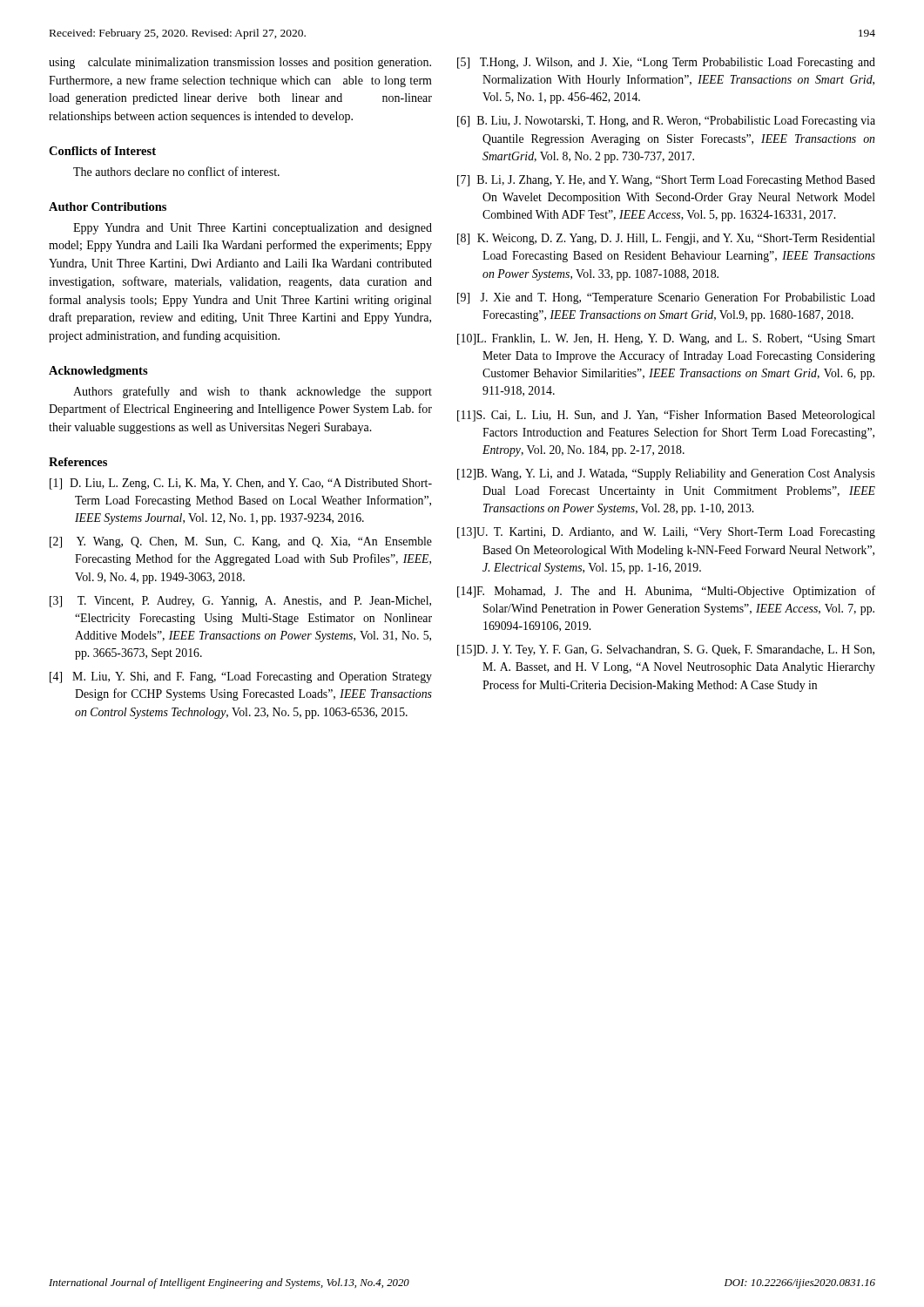Viewport: 924px width, 1307px height.
Task: Locate the text "Author Contributions"
Action: click(108, 206)
